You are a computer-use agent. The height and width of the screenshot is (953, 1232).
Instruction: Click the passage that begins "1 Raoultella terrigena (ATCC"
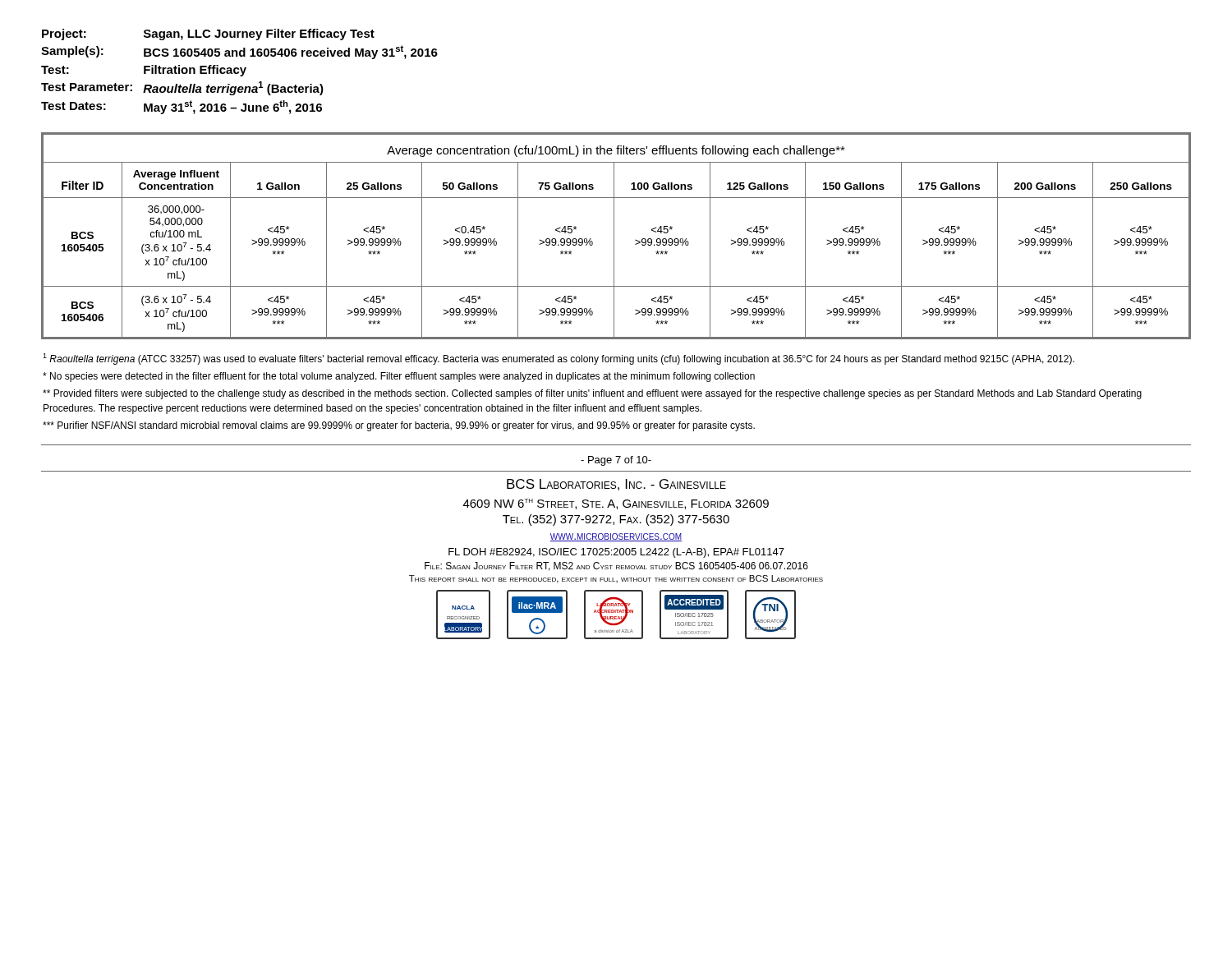pos(616,392)
